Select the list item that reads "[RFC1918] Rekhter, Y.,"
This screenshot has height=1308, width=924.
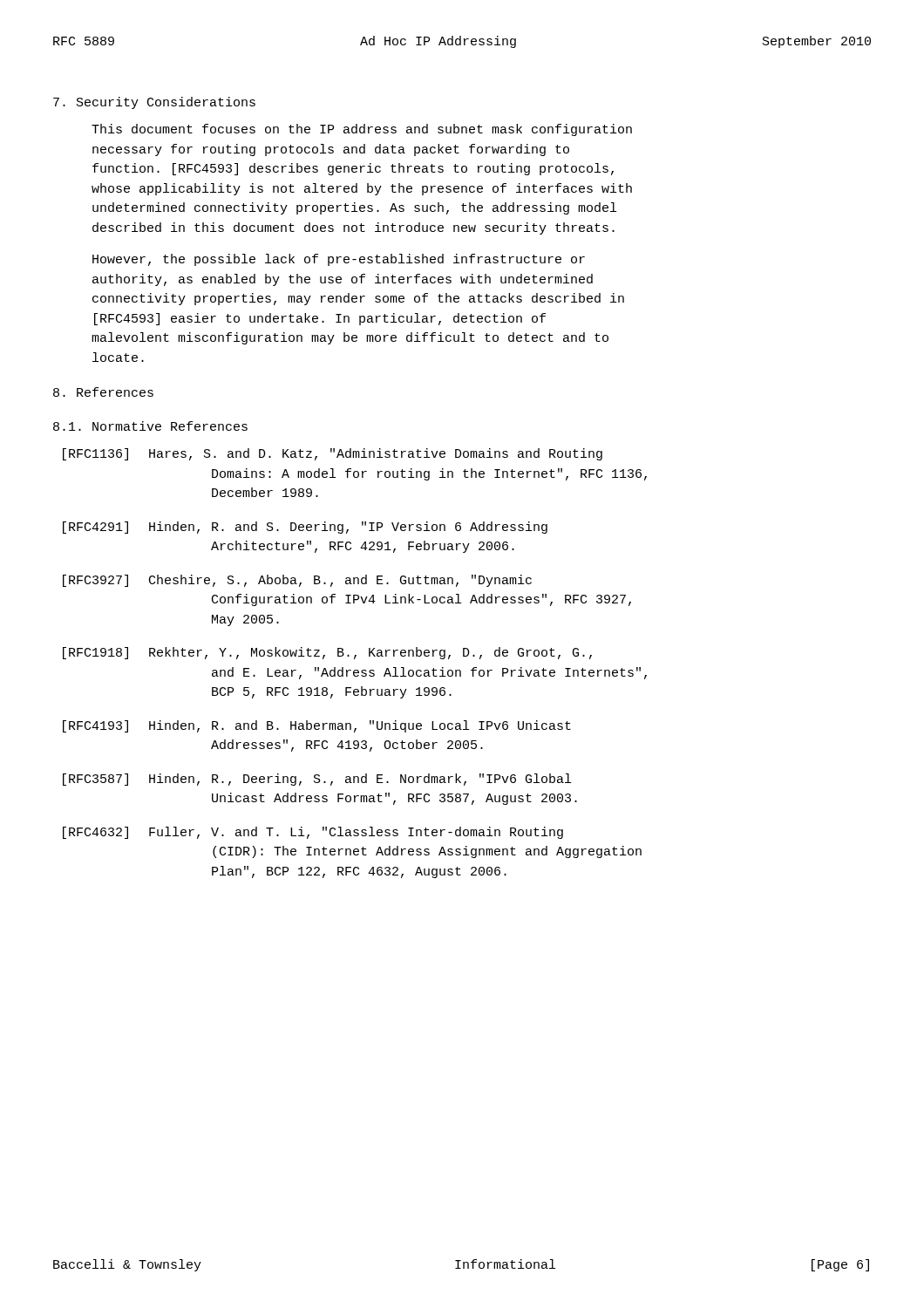tap(462, 674)
